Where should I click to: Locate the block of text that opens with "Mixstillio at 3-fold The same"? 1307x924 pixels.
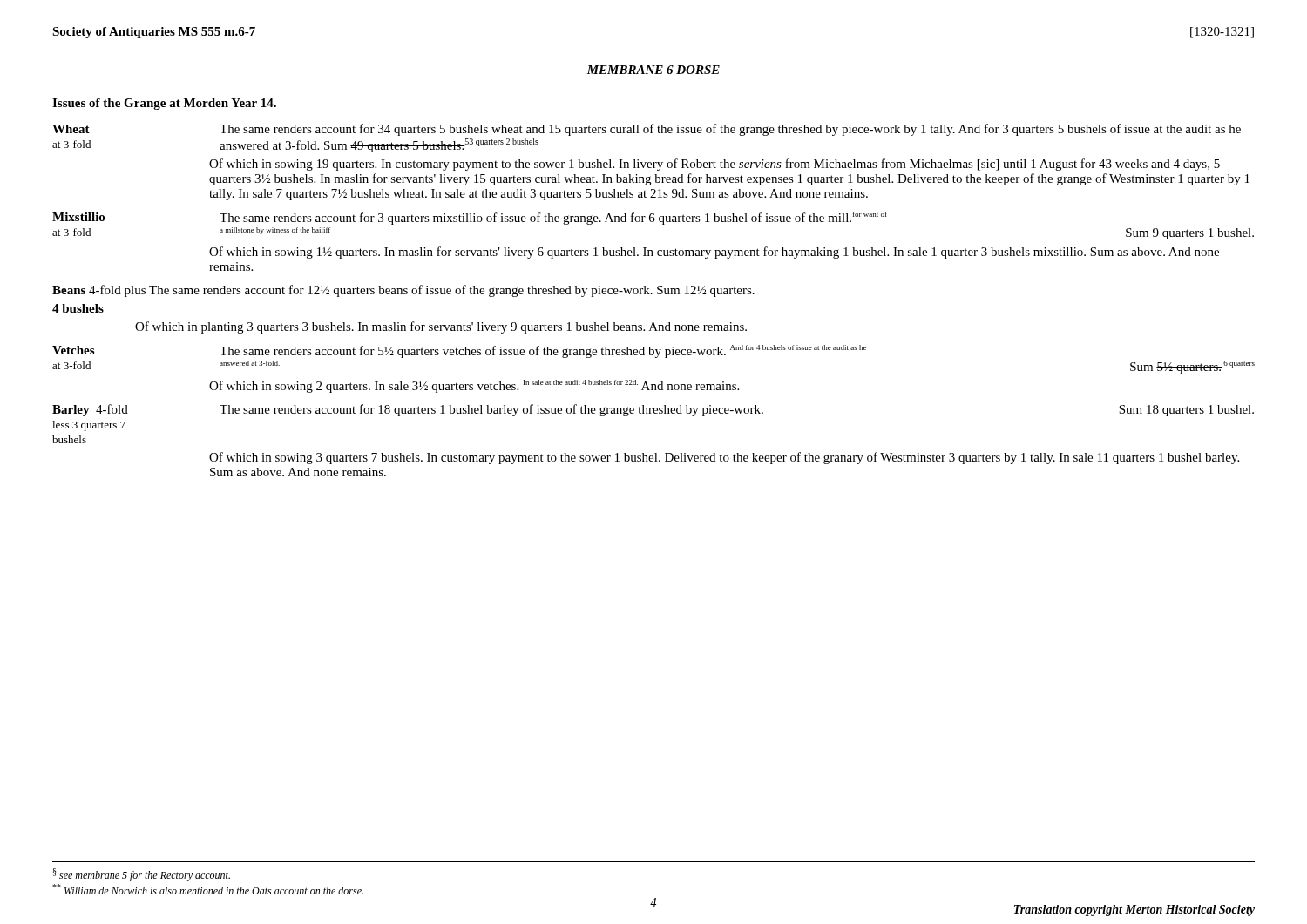click(x=654, y=226)
